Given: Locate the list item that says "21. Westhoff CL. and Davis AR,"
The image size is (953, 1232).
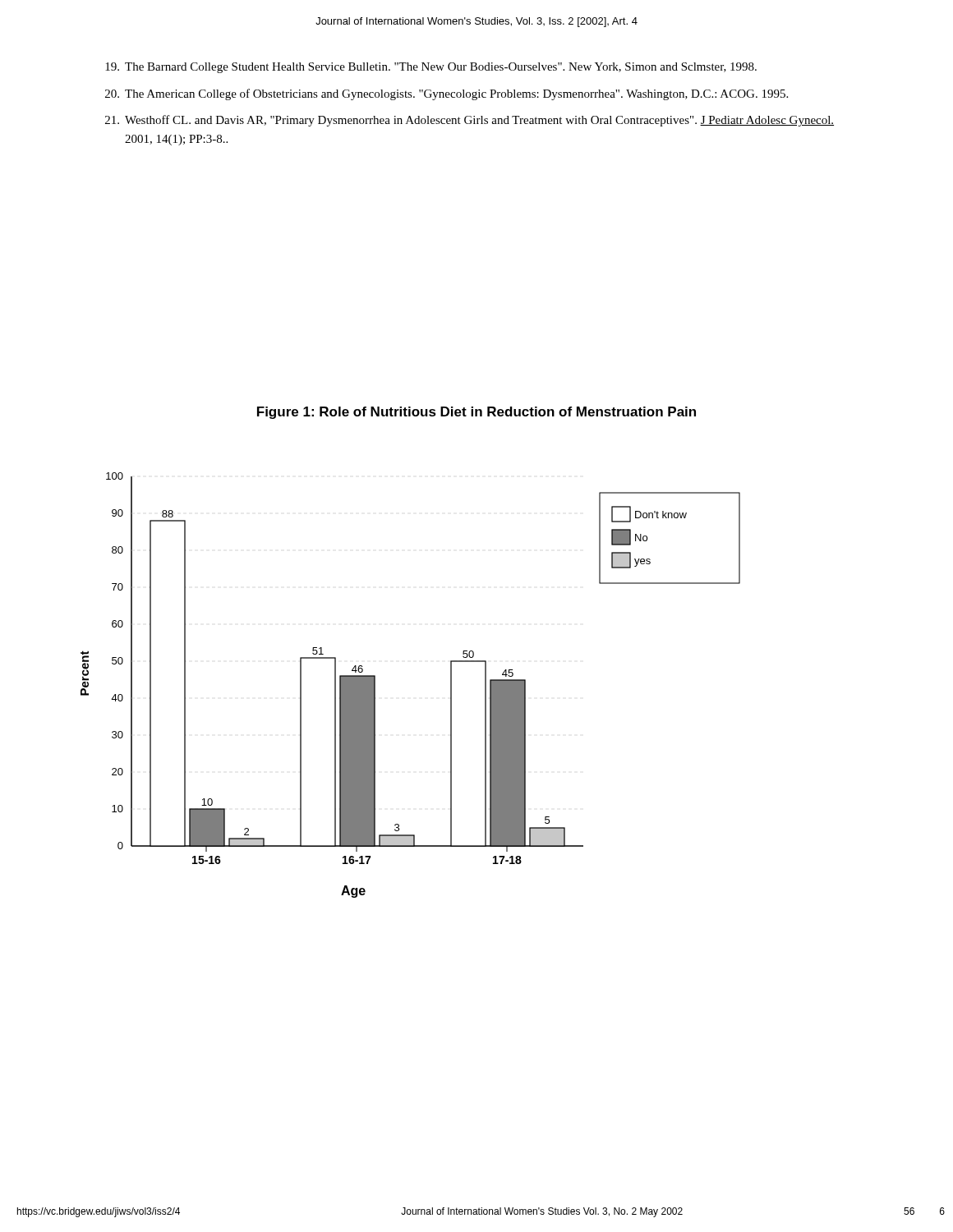Looking at the screenshot, I should (476, 129).
